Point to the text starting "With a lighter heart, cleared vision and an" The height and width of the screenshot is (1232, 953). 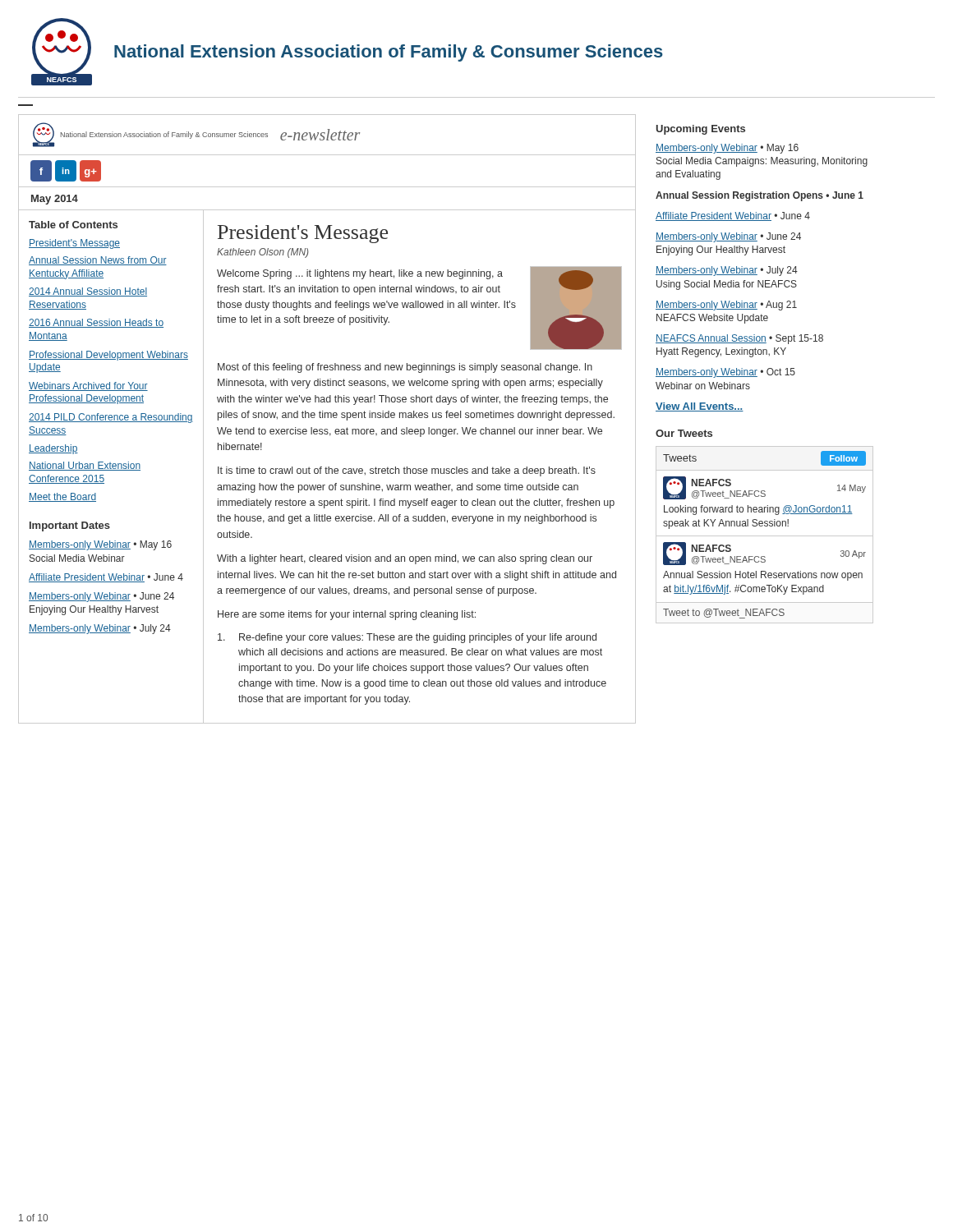pos(417,575)
